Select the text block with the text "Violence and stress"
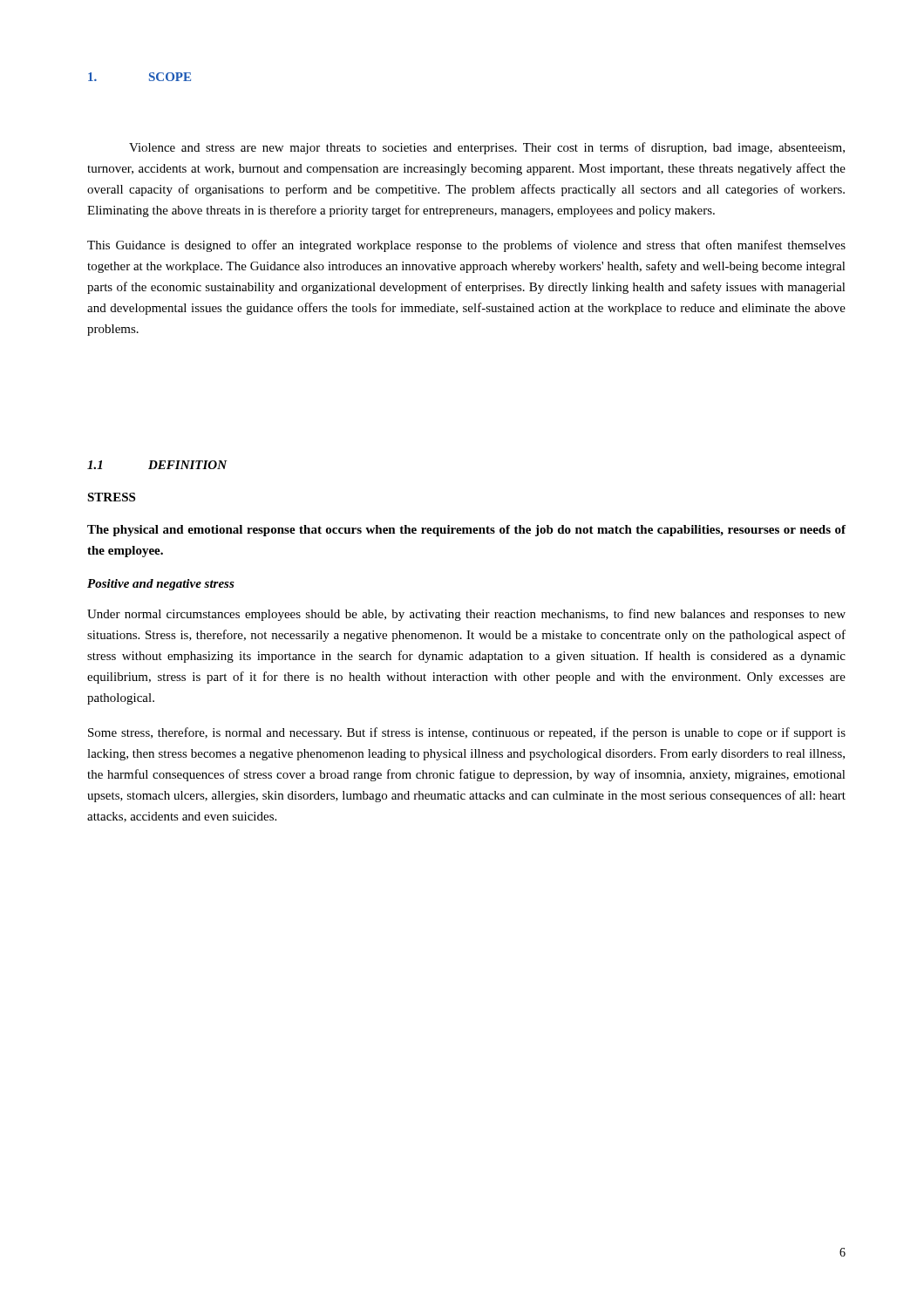Image resolution: width=924 pixels, height=1308 pixels. point(466,179)
